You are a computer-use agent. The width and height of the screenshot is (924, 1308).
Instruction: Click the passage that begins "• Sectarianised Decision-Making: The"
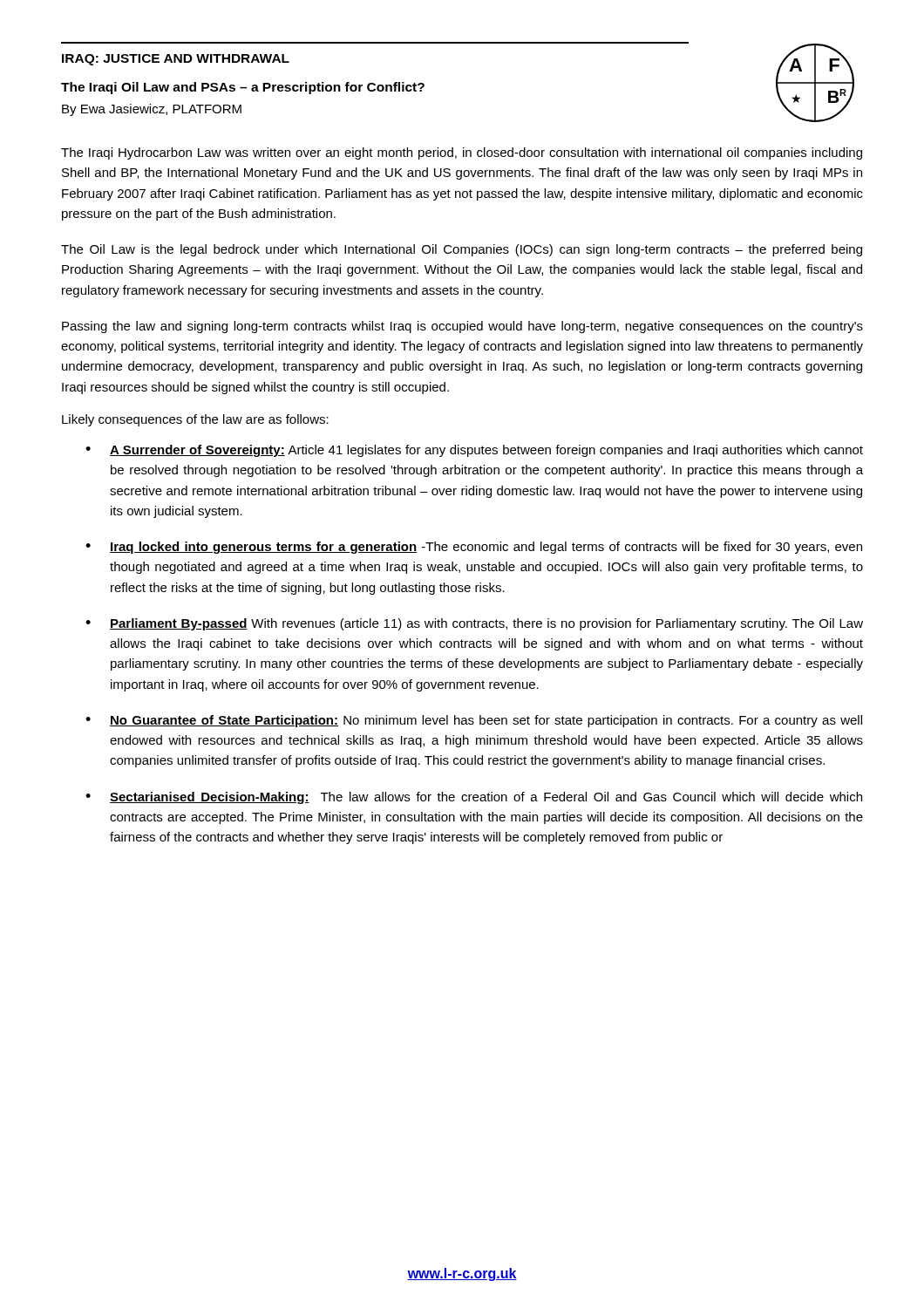462,817
